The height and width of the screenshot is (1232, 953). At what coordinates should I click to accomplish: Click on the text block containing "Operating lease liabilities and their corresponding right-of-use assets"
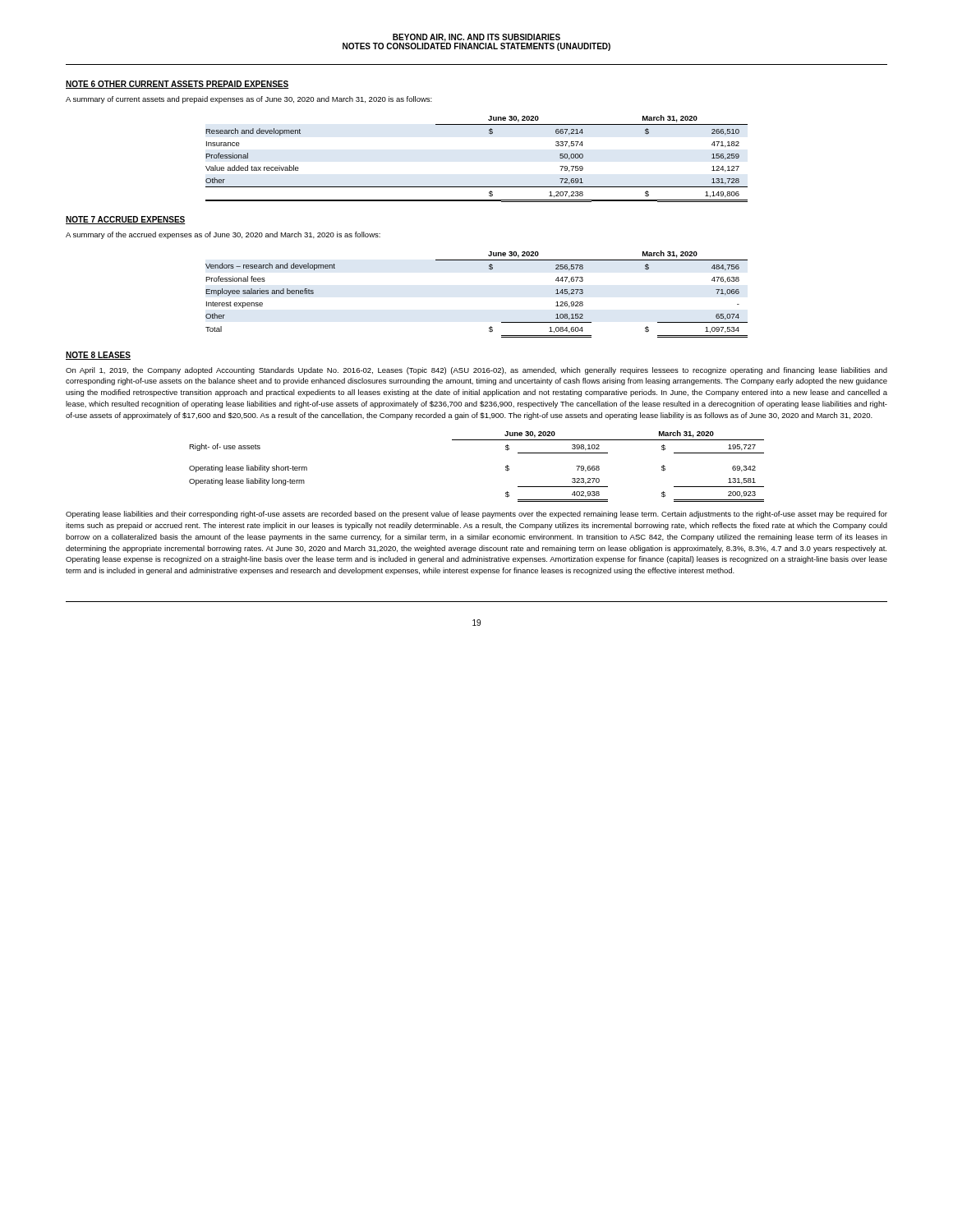point(476,542)
